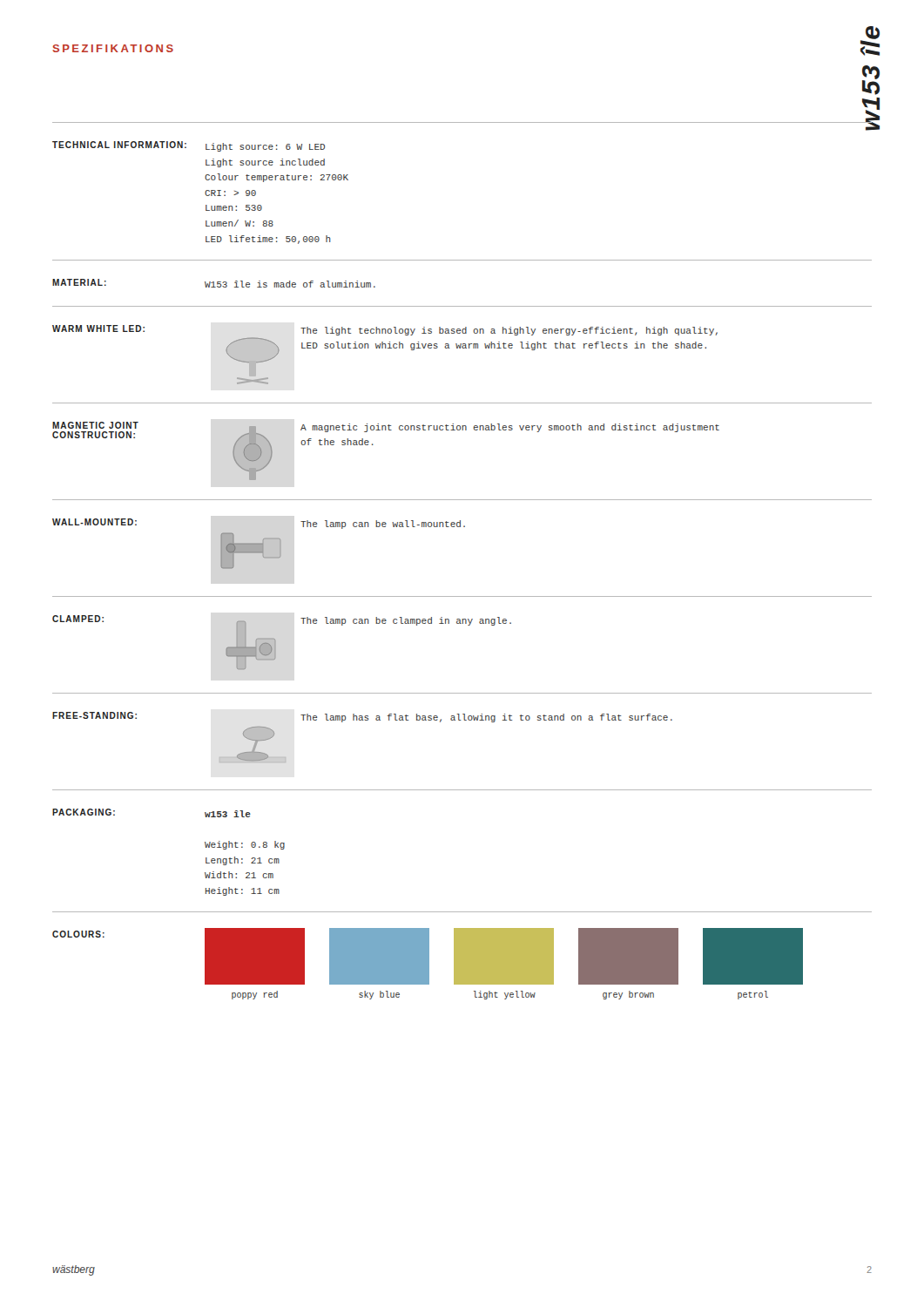Click on the table containing "PACKAGING: w153 île Weight: 0.8"
Viewport: 924px width, 1307px height.
462,850
